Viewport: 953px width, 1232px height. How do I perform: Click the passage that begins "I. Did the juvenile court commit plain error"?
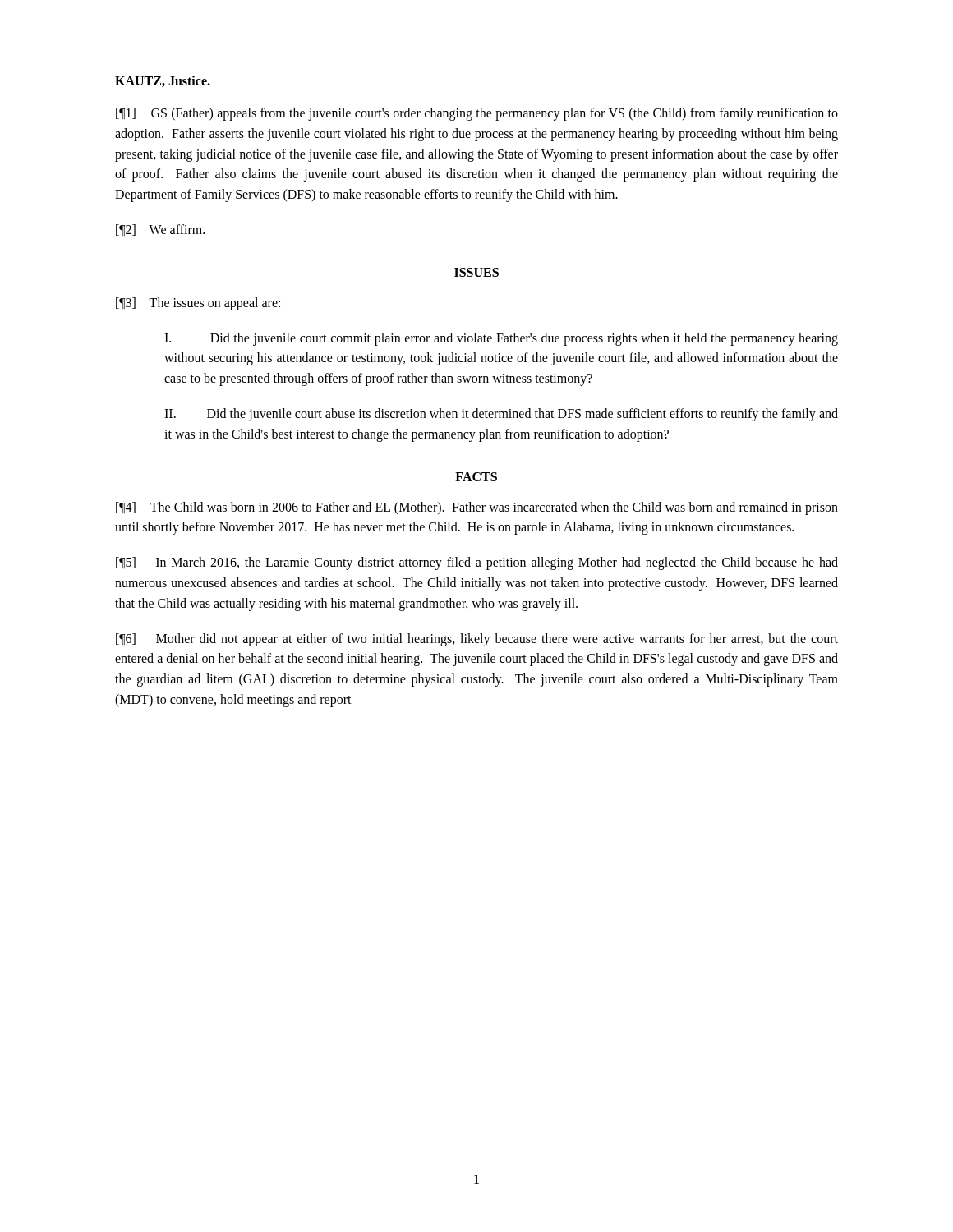point(501,358)
